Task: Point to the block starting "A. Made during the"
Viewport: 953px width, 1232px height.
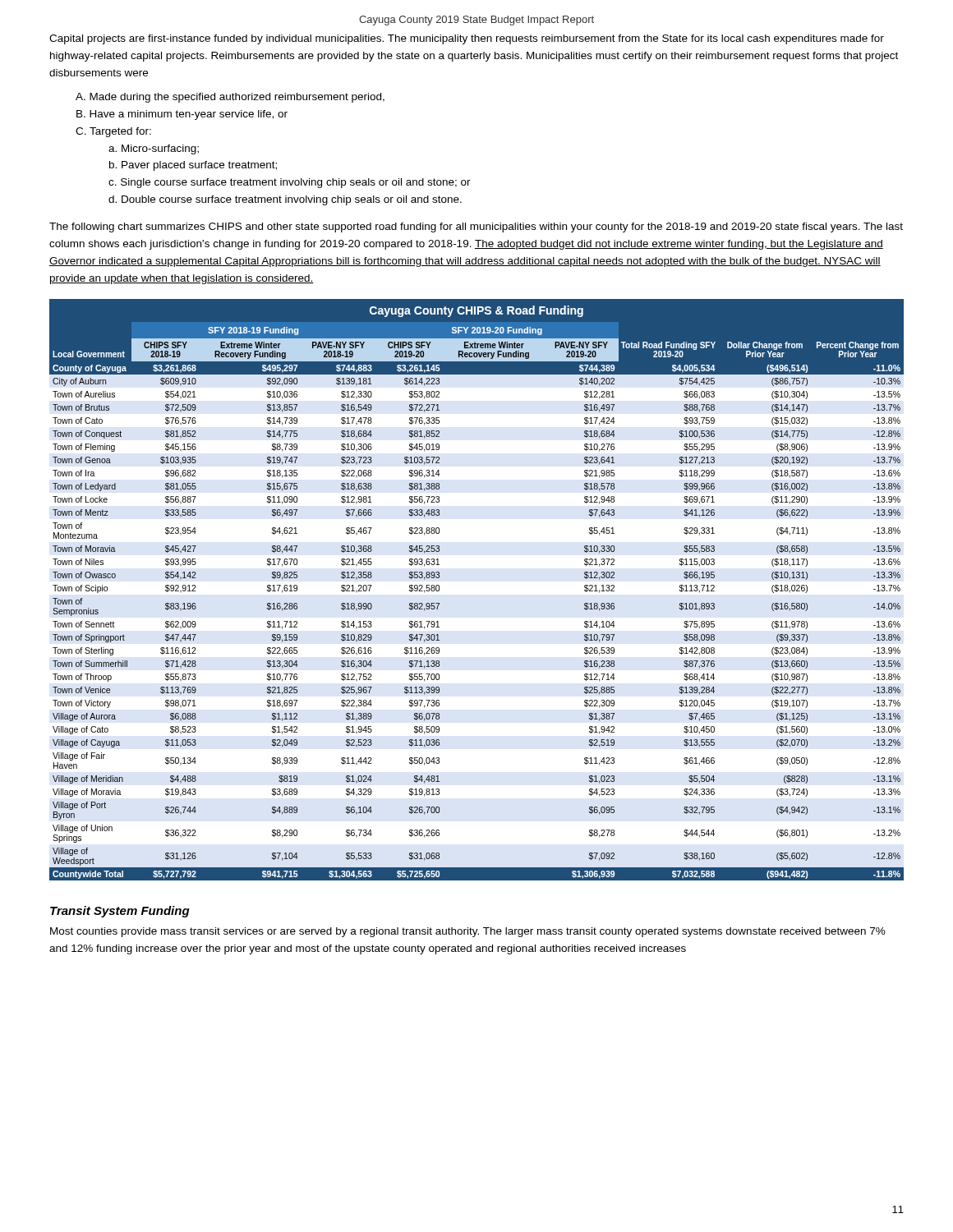Action: 230,96
